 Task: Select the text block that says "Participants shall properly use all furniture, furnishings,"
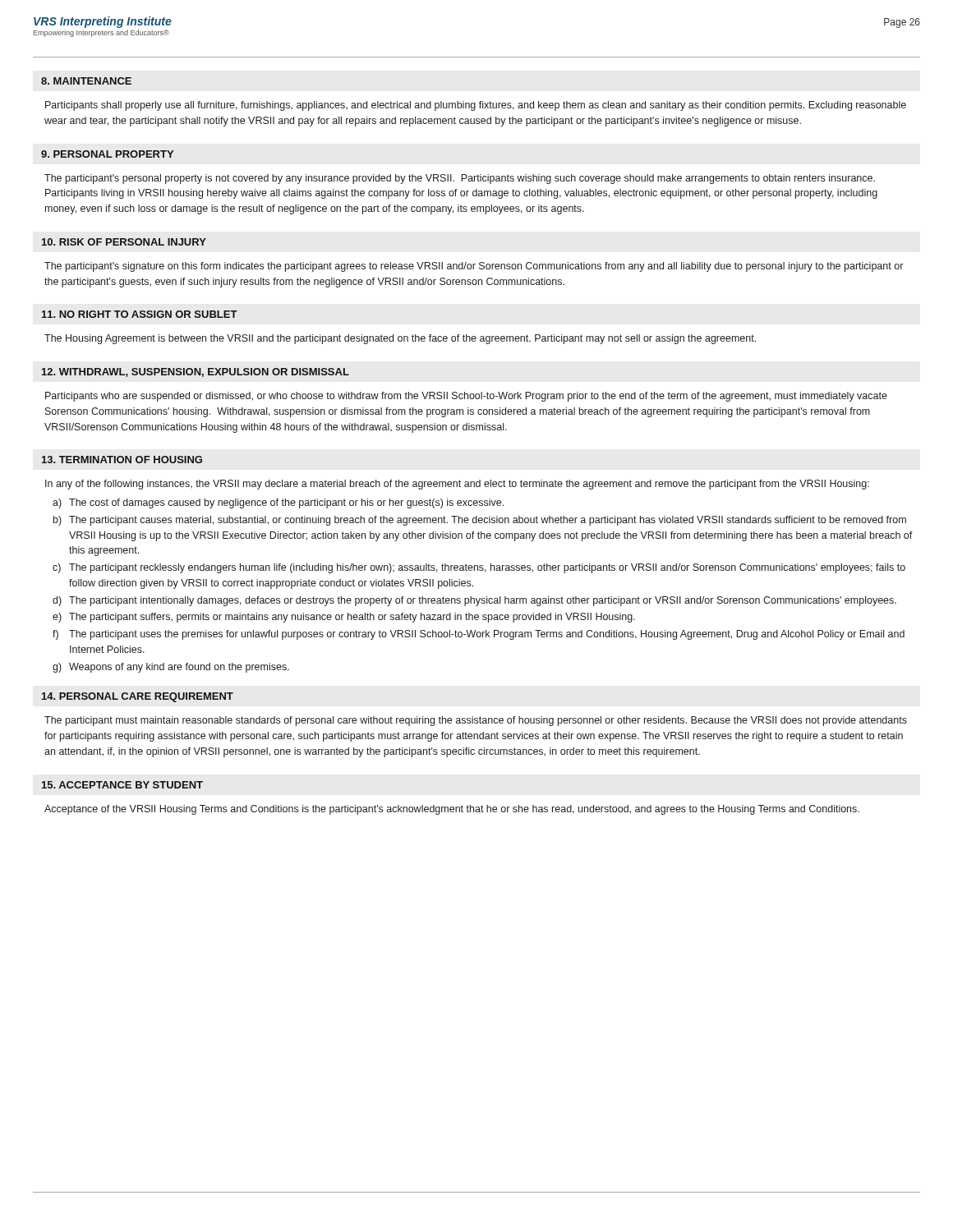coord(475,113)
